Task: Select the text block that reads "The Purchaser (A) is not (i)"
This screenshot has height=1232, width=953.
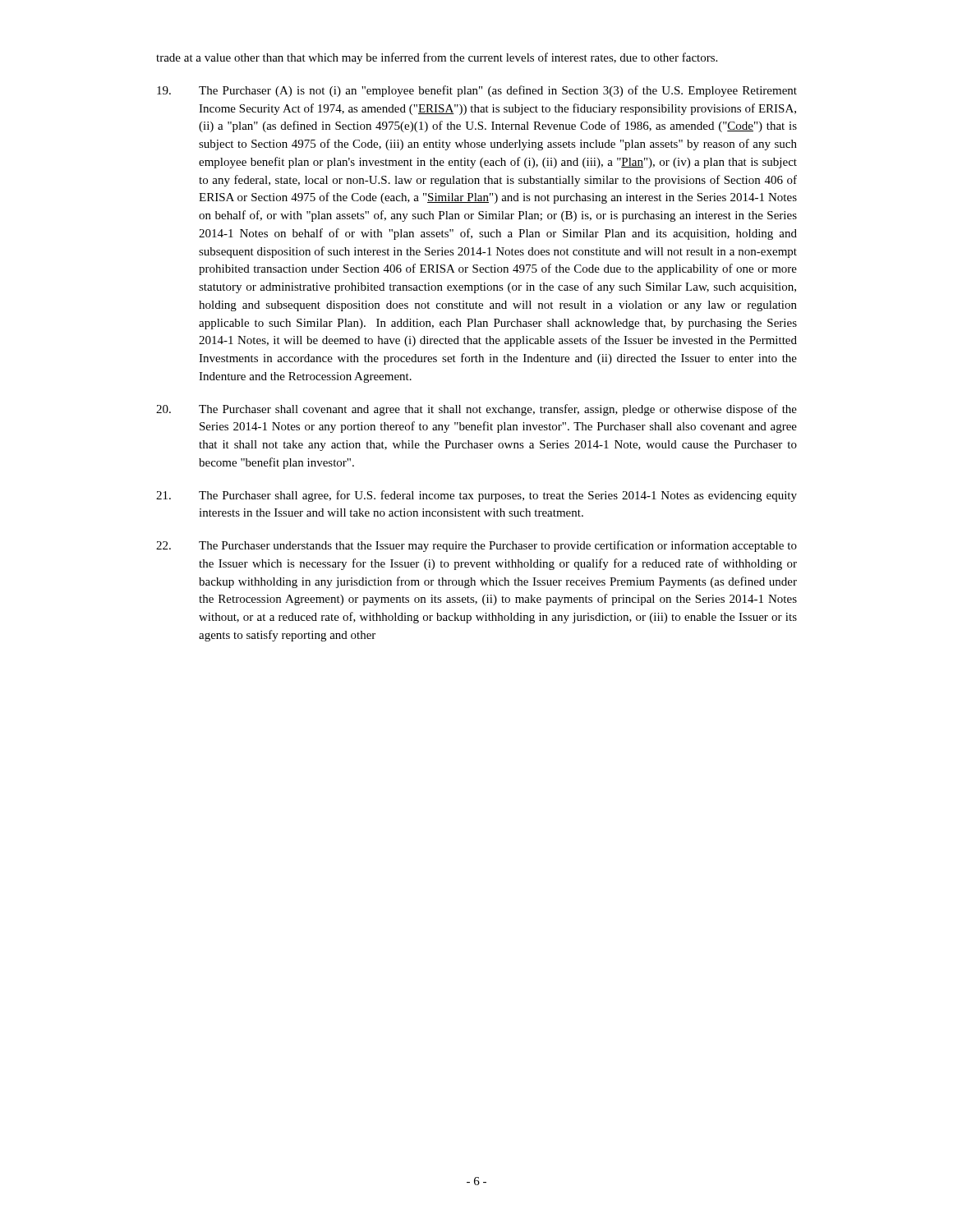Action: (476, 234)
